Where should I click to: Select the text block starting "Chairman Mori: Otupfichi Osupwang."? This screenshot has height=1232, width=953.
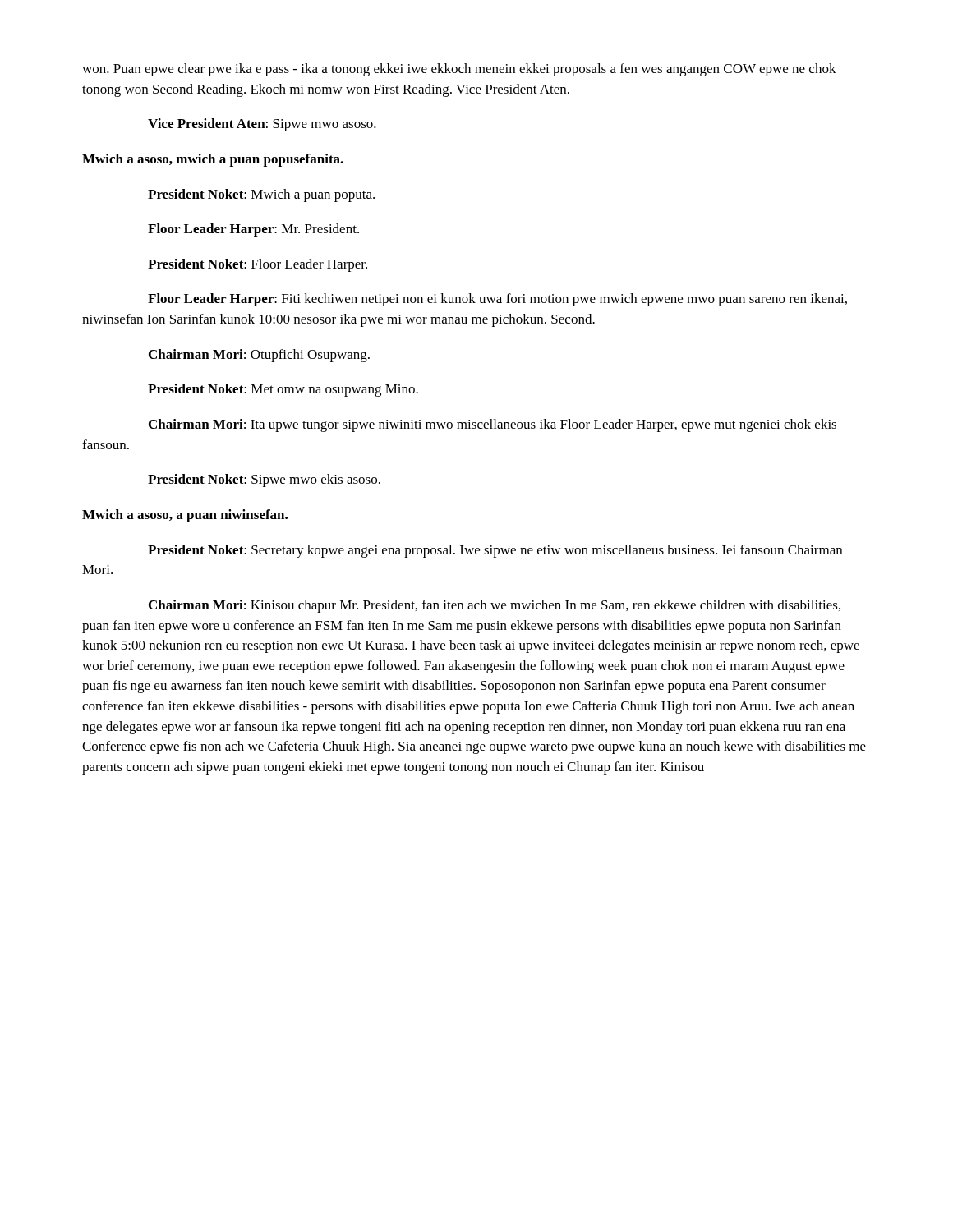click(259, 356)
